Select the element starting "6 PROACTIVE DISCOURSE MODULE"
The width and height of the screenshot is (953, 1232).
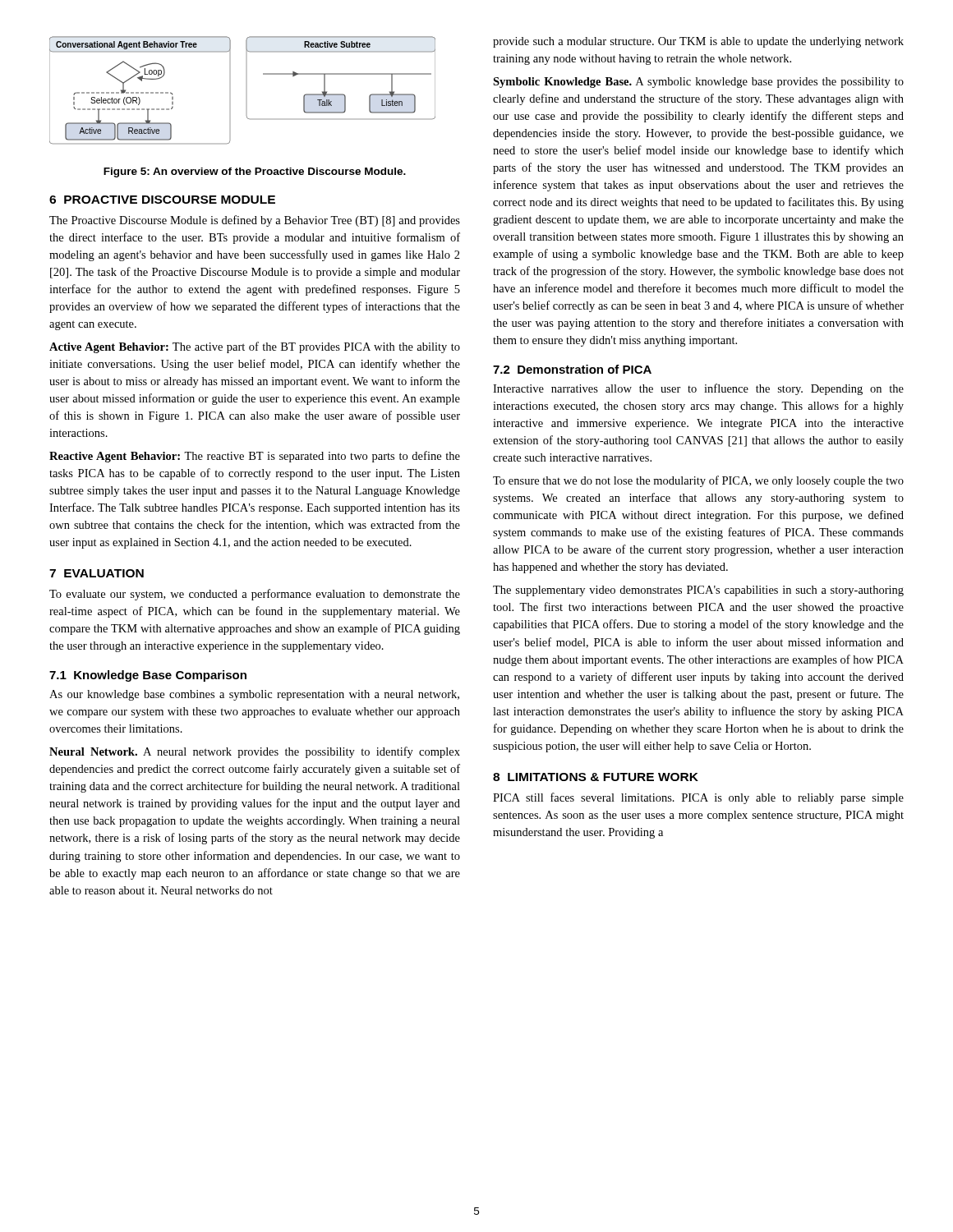tap(162, 199)
